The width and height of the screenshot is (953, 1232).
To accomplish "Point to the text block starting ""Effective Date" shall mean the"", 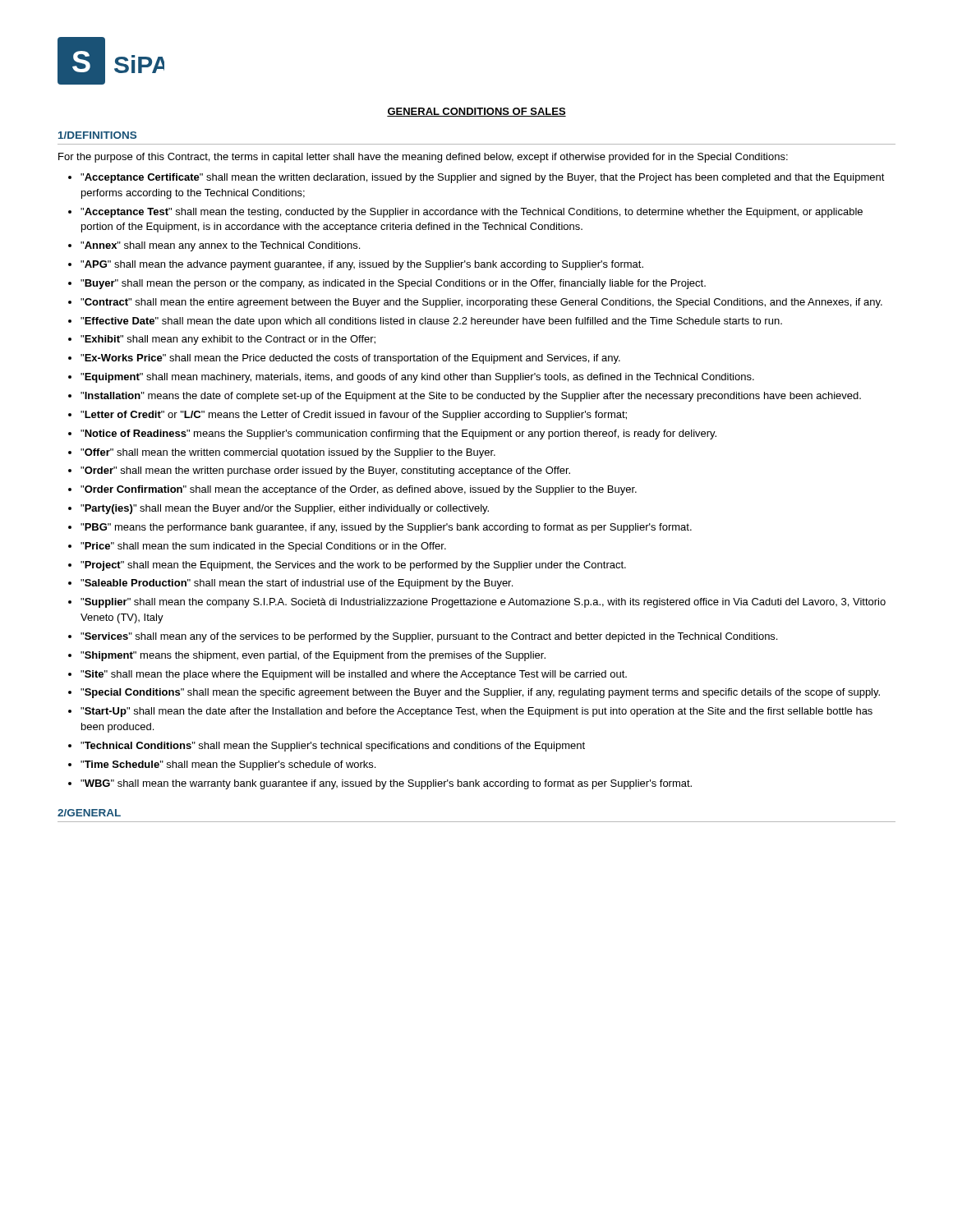I will tap(432, 320).
